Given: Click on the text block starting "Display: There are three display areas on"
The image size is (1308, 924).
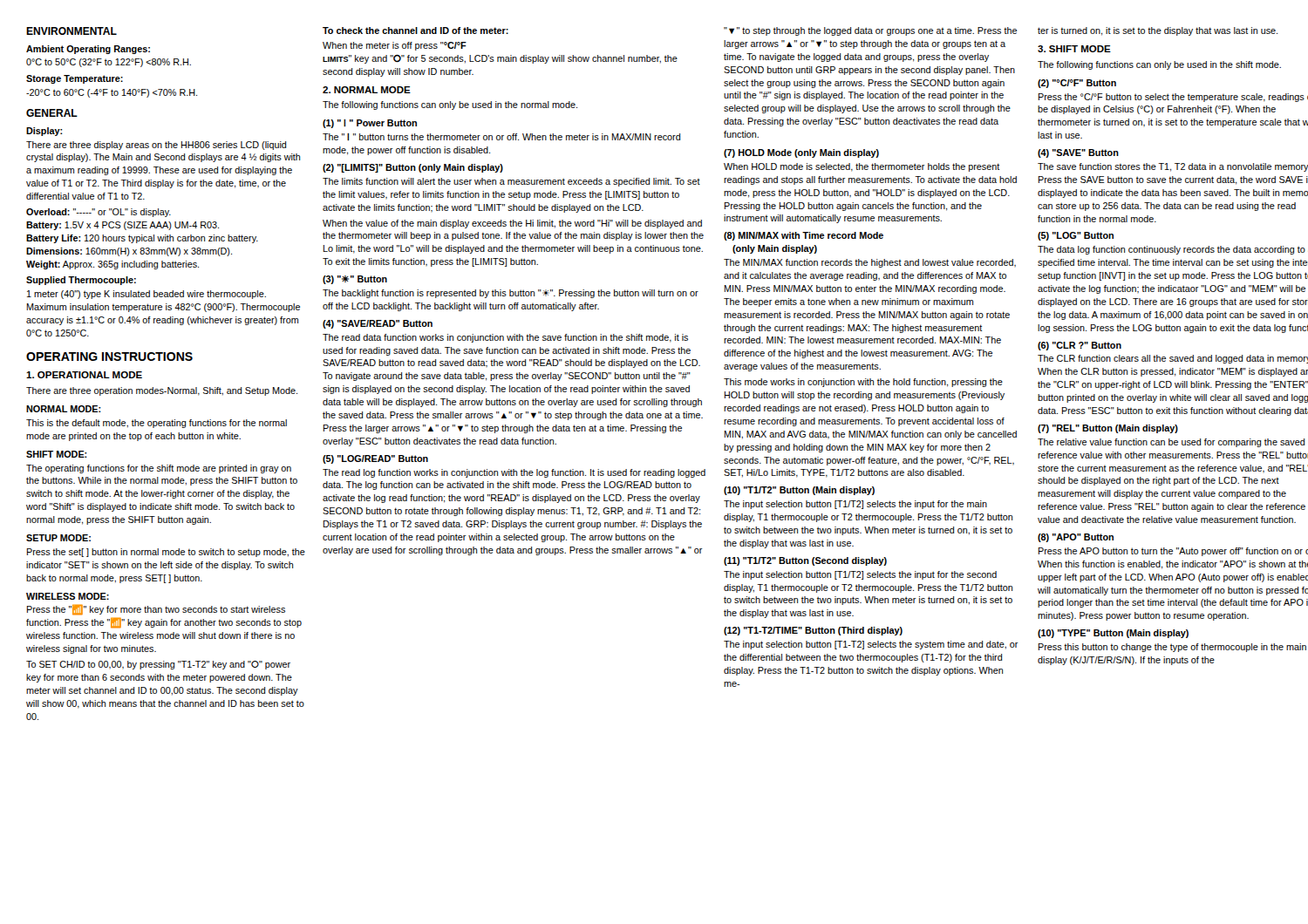Looking at the screenshot, I should (166, 232).
